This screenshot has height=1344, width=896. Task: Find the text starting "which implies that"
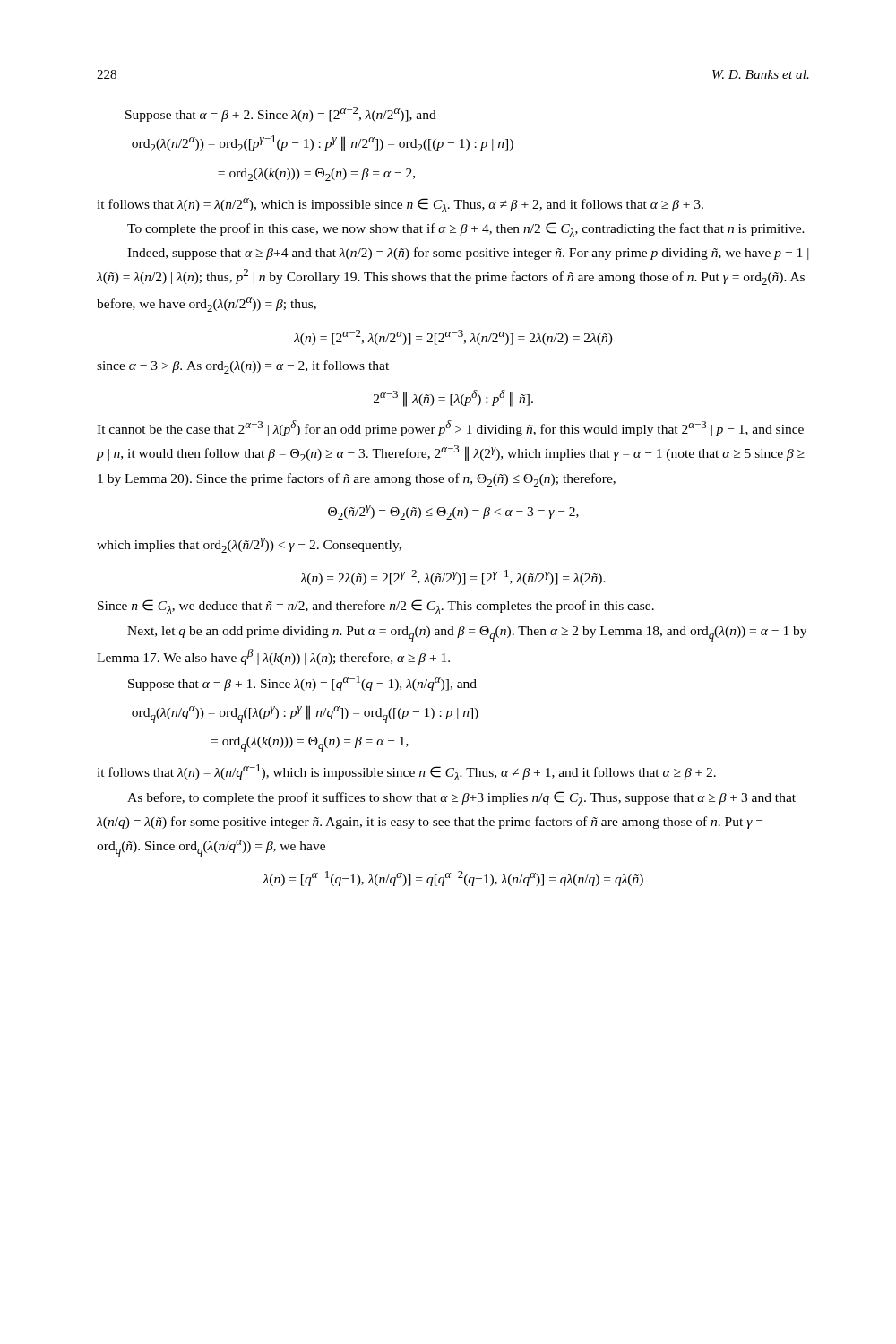pos(249,546)
